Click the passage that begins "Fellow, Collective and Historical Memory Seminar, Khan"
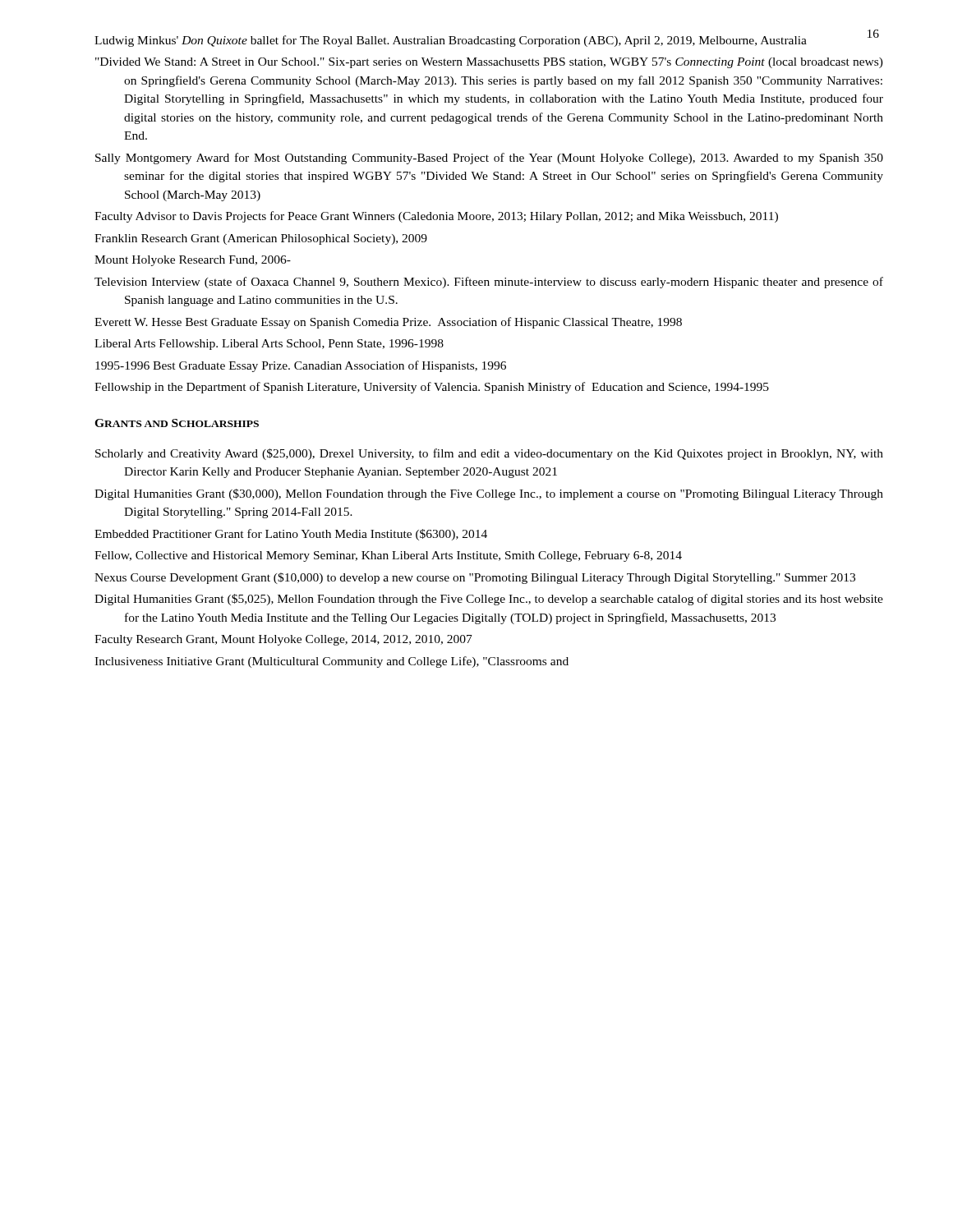The width and height of the screenshot is (953, 1232). [388, 555]
